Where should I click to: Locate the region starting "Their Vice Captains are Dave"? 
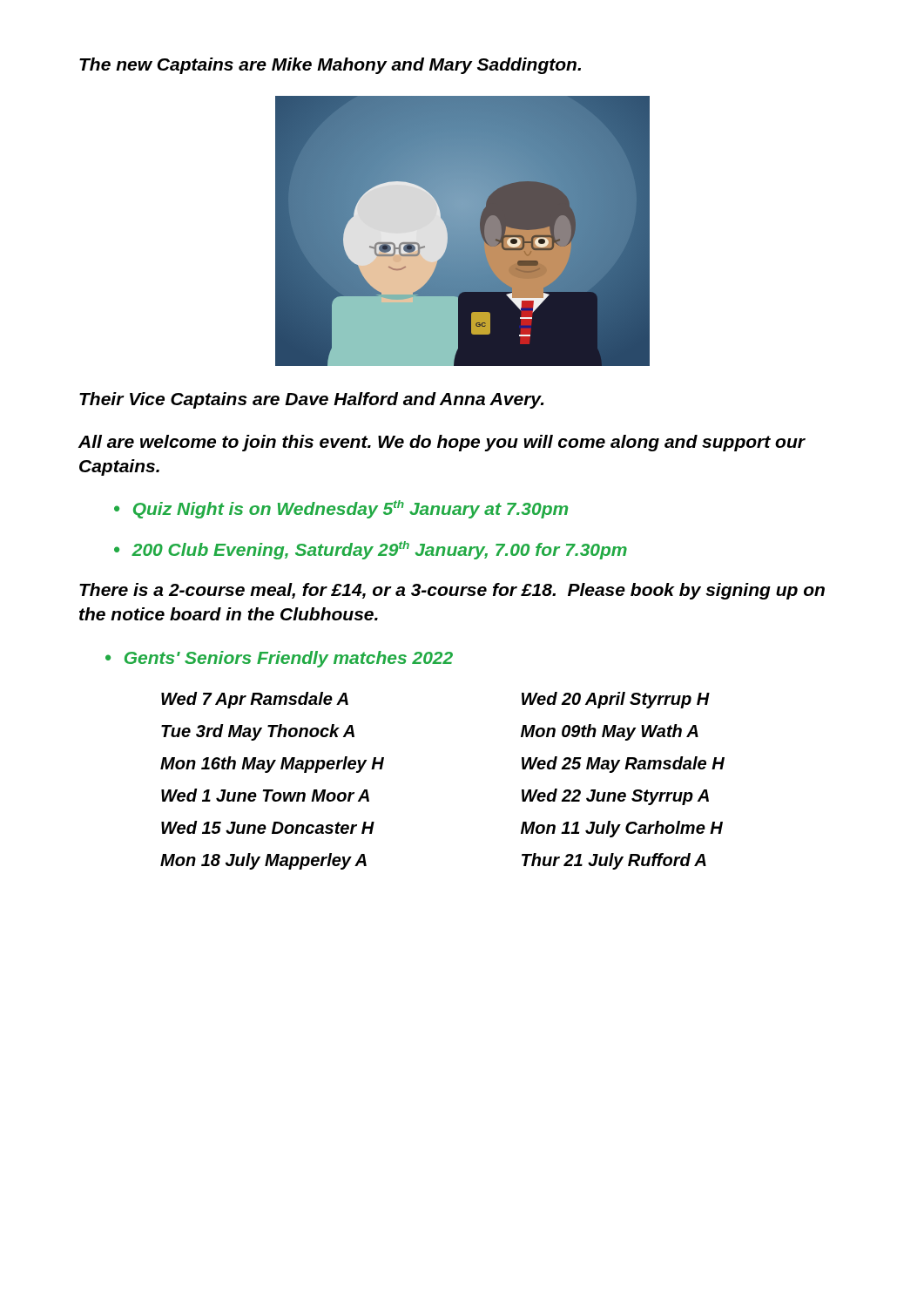(312, 399)
